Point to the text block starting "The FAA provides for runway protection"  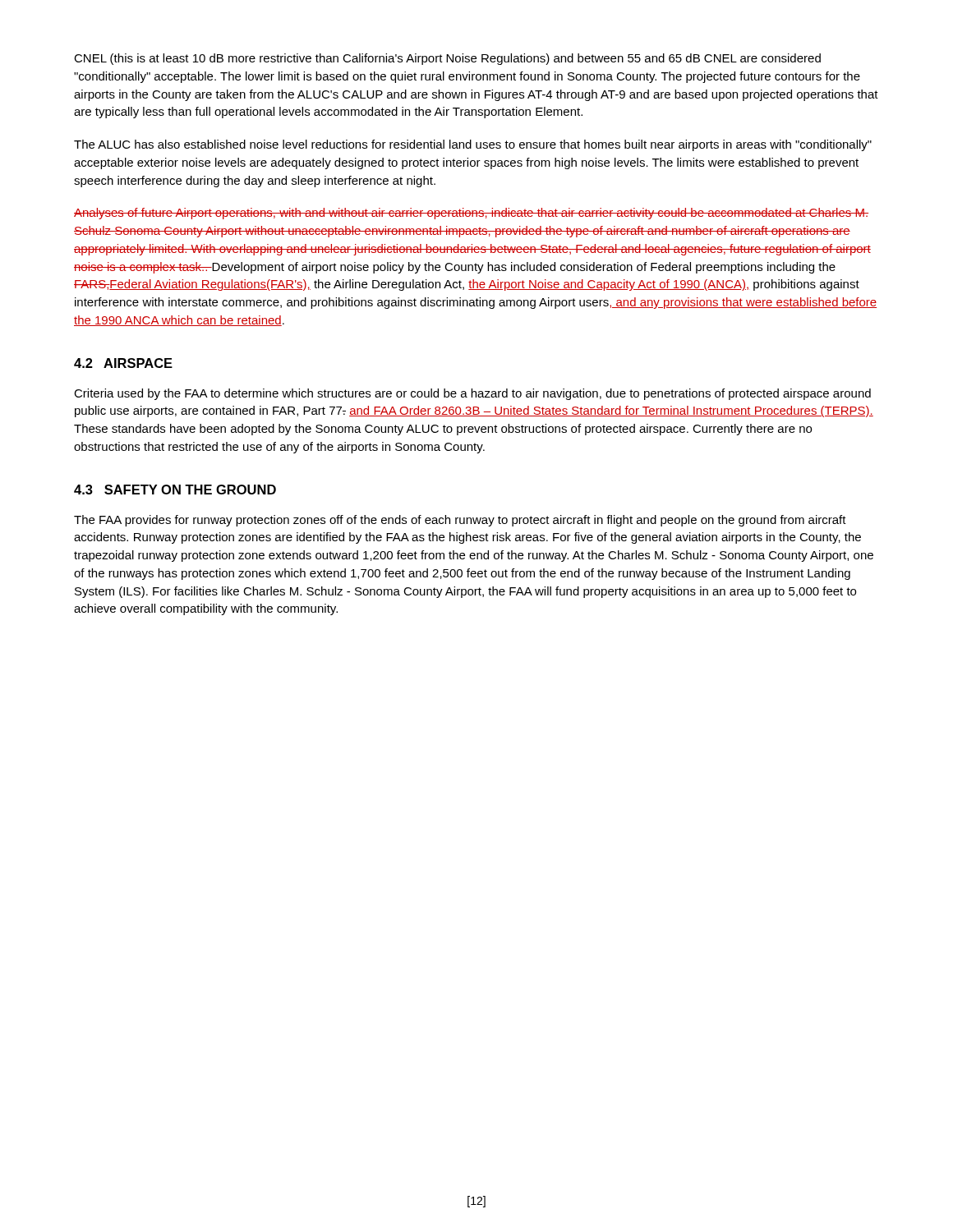tap(474, 564)
